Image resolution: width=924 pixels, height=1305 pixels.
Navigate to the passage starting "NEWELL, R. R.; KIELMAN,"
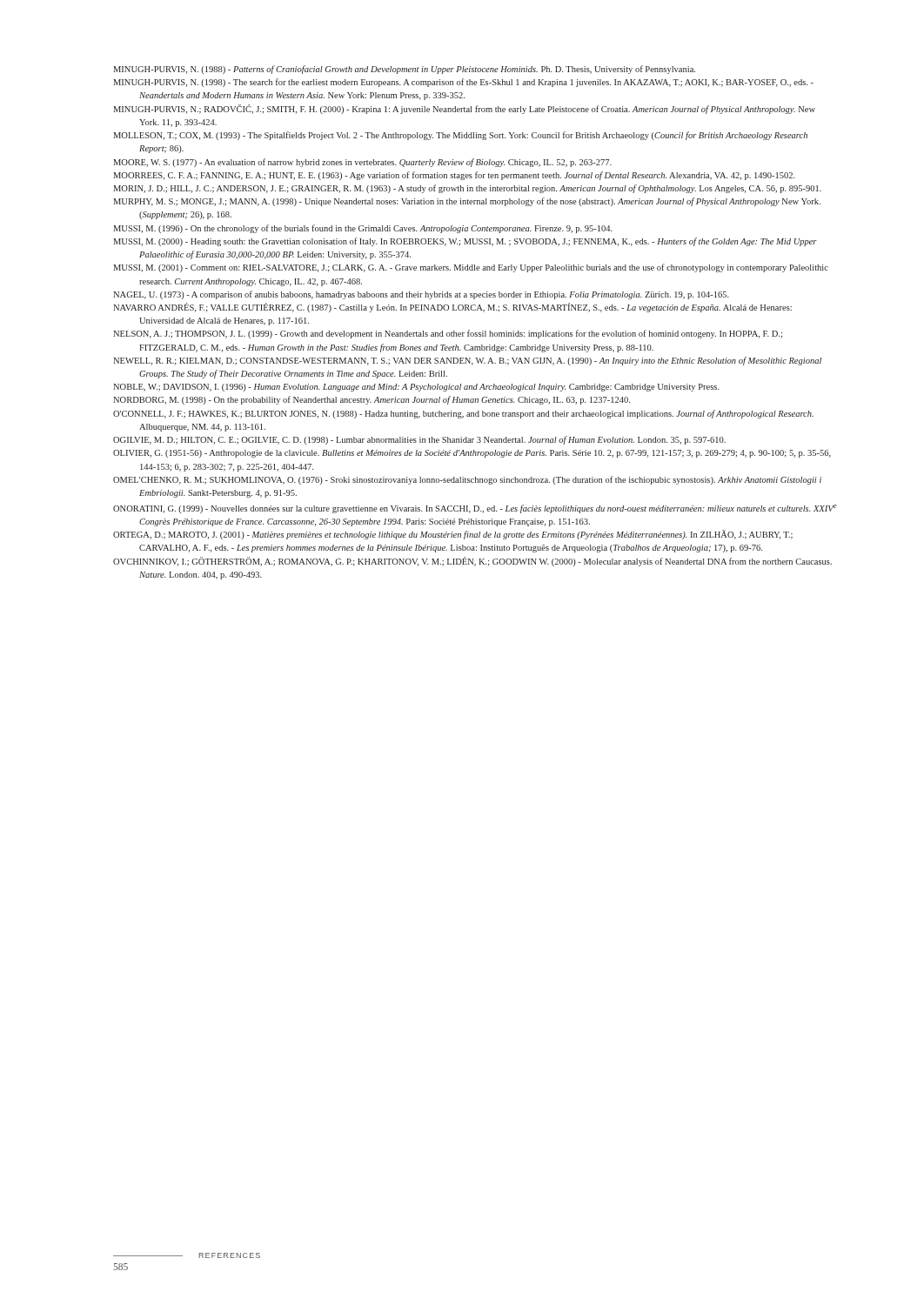[x=475, y=367]
